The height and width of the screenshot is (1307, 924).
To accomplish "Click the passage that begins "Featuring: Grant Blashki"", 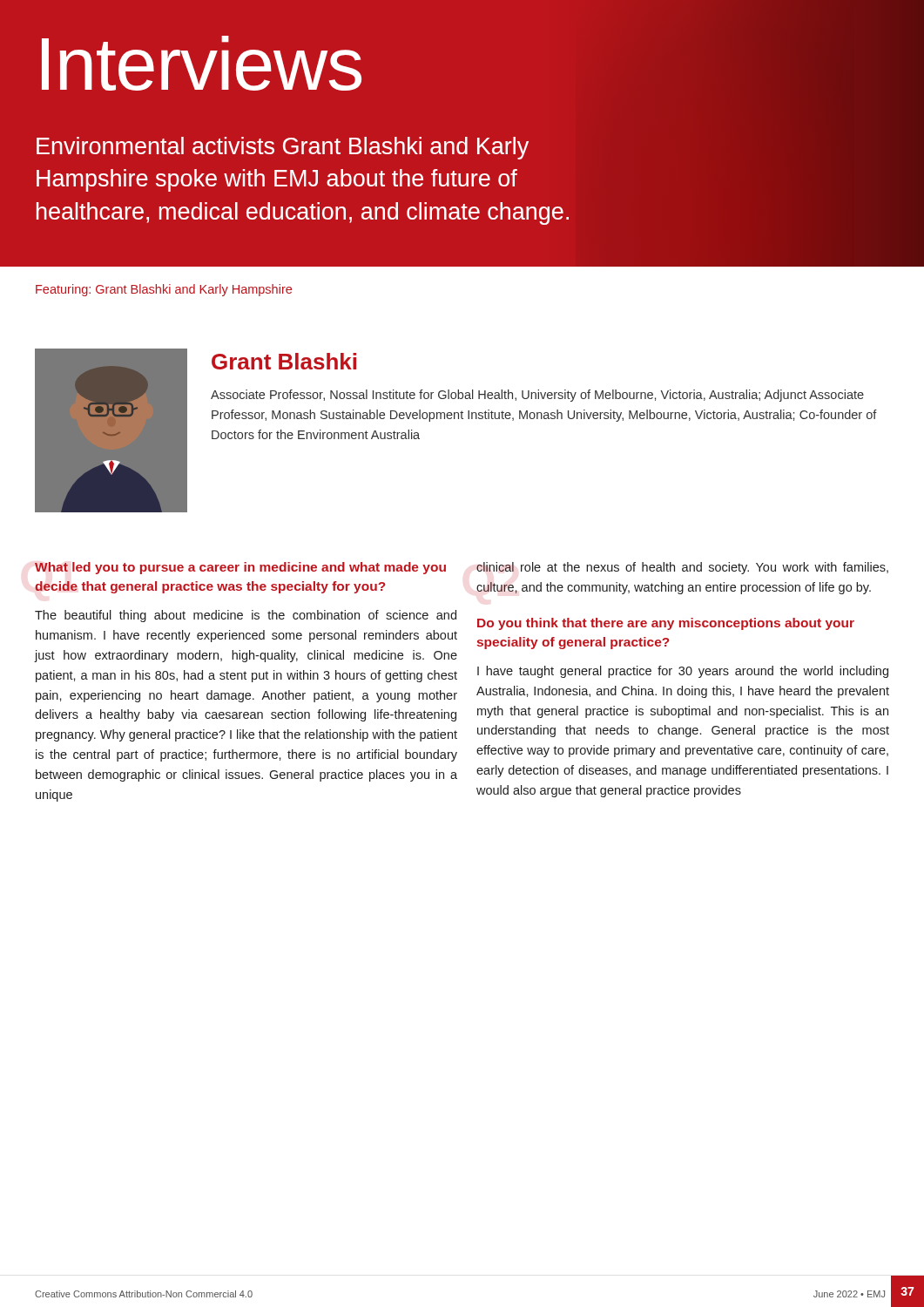I will pos(164,289).
